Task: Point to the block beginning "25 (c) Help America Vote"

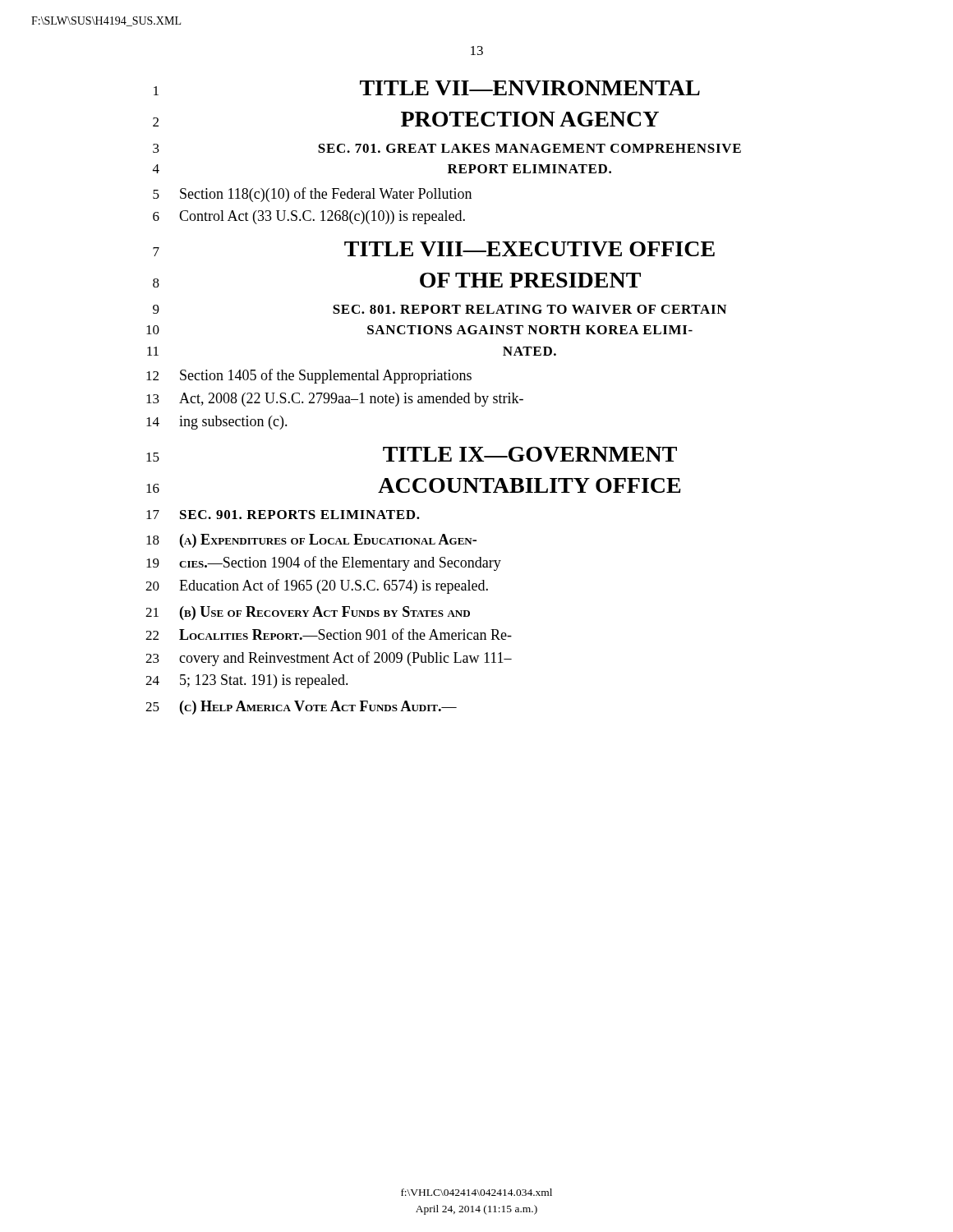Action: point(301,708)
